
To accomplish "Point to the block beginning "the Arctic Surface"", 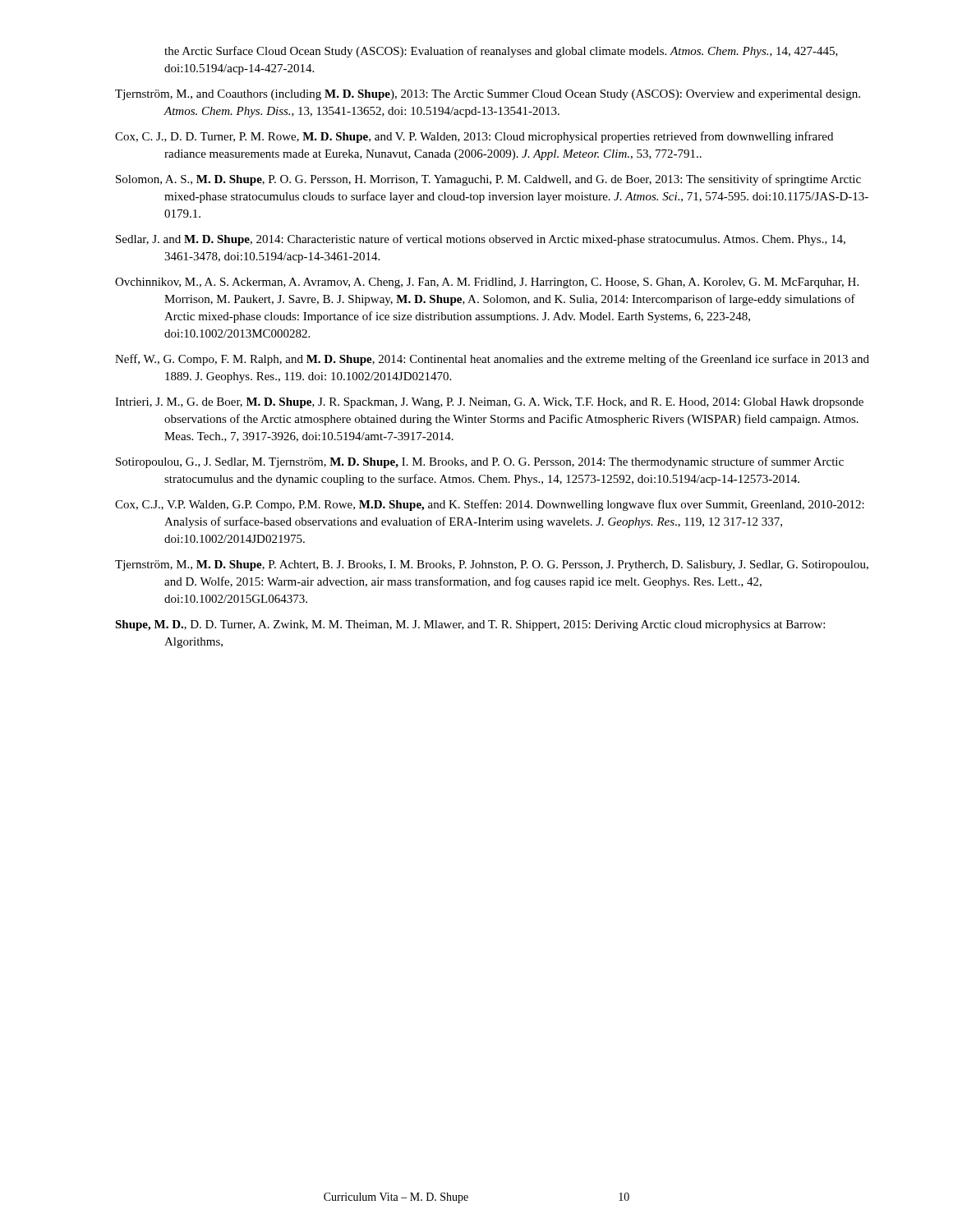I will [501, 60].
